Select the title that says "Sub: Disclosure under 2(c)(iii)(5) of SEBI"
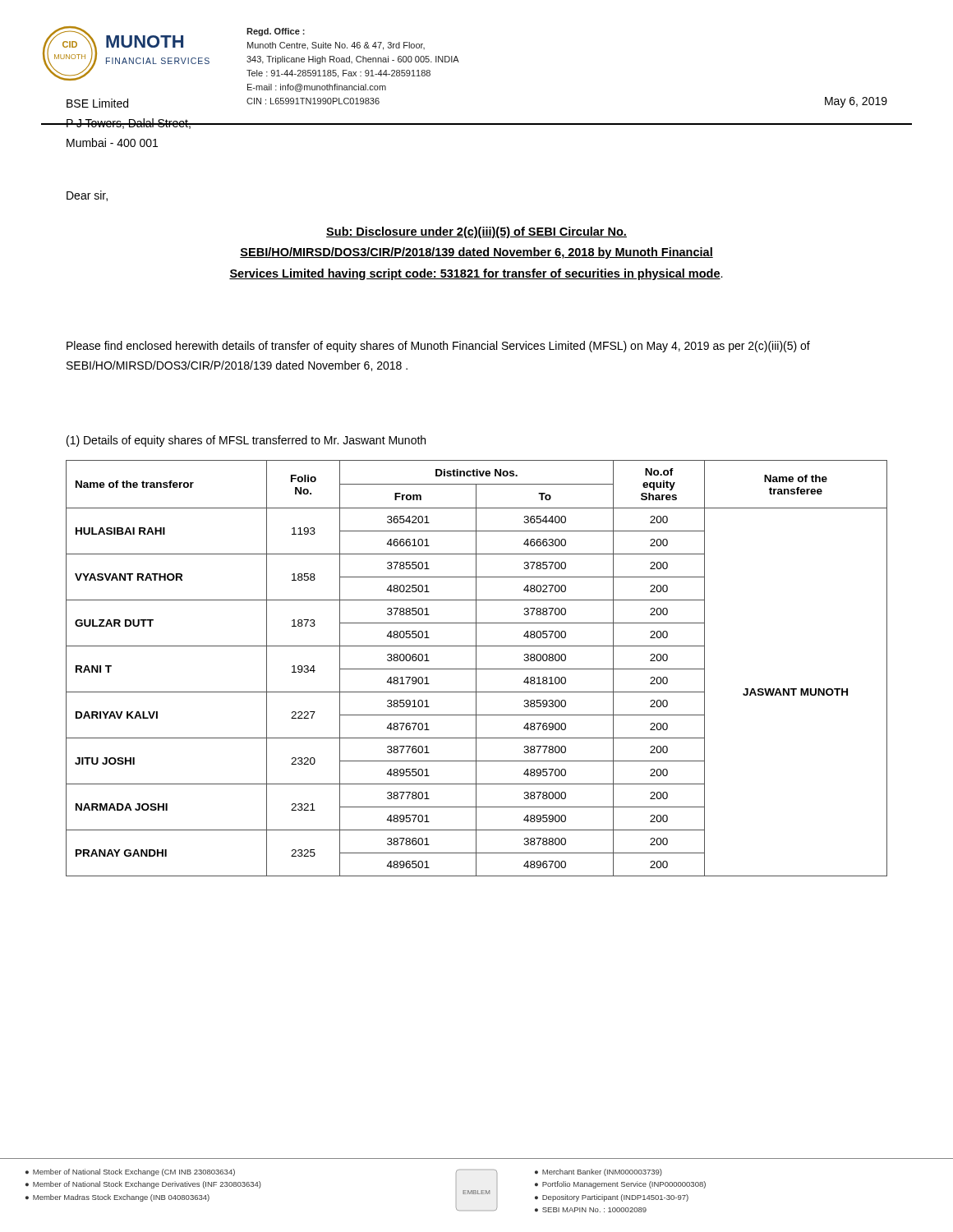This screenshot has height=1232, width=953. [476, 252]
